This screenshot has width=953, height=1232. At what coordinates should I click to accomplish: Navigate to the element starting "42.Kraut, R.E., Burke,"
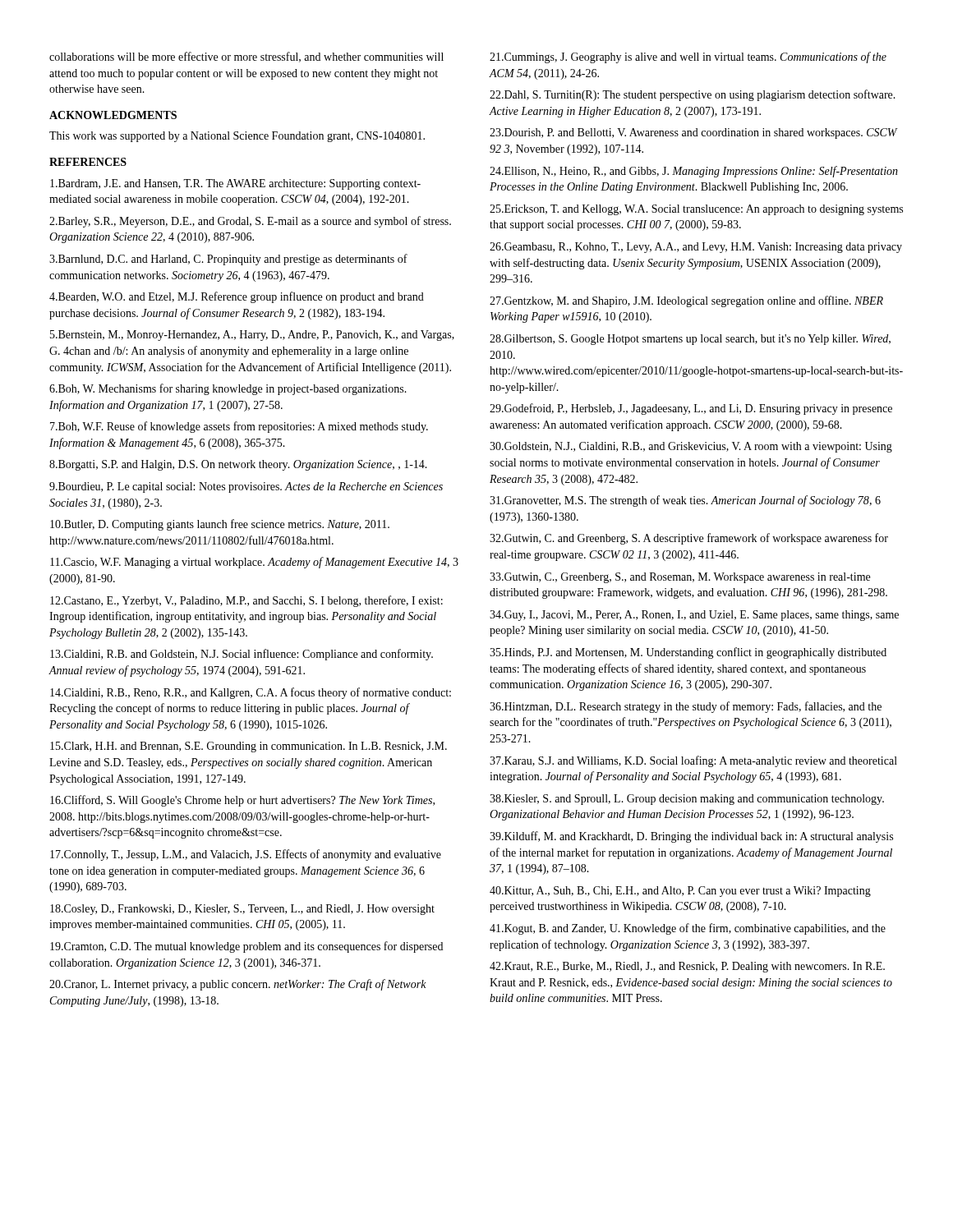(691, 982)
